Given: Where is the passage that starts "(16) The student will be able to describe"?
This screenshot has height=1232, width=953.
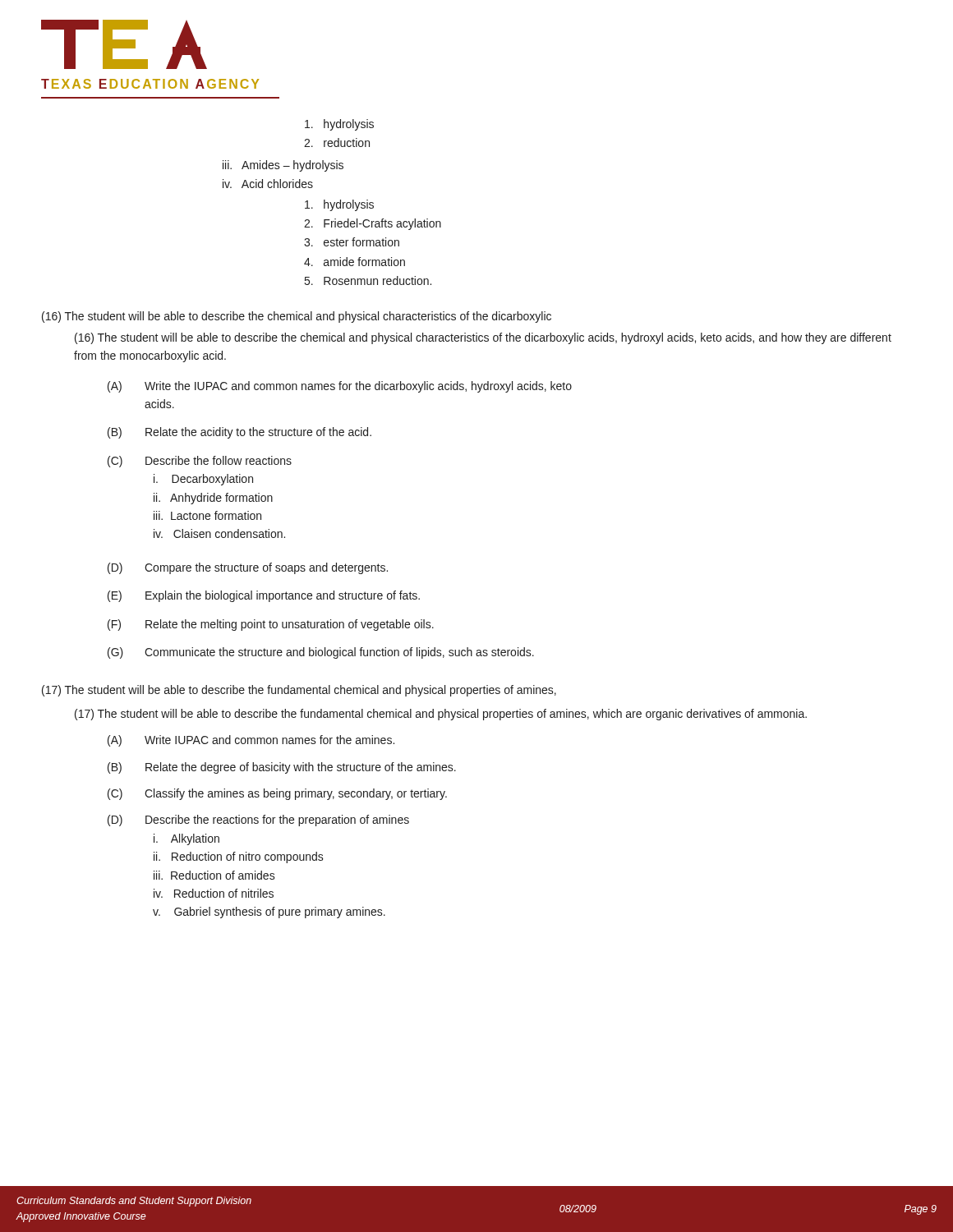Looking at the screenshot, I should pos(296,316).
